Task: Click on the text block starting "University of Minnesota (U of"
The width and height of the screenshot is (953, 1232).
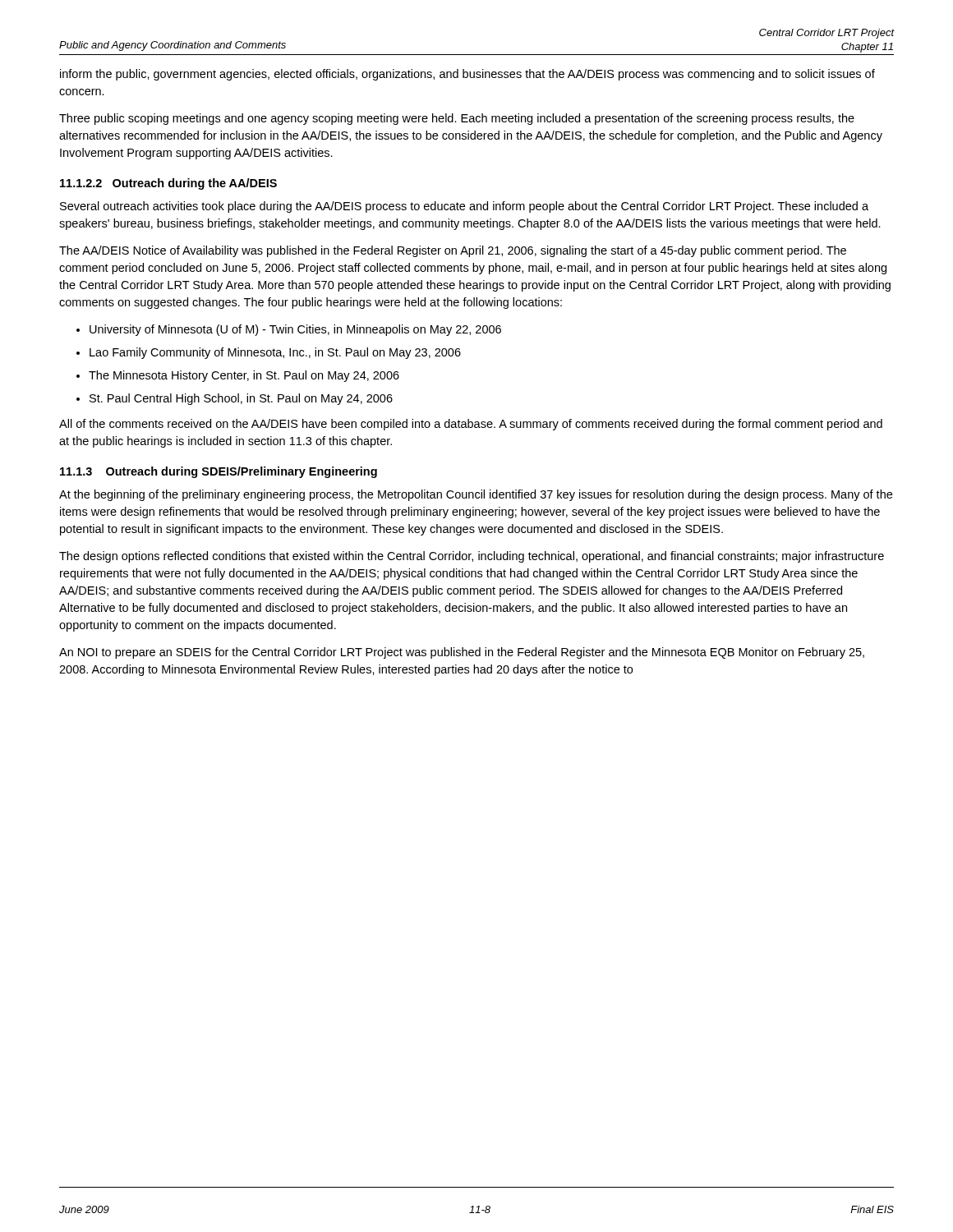Action: click(x=295, y=329)
